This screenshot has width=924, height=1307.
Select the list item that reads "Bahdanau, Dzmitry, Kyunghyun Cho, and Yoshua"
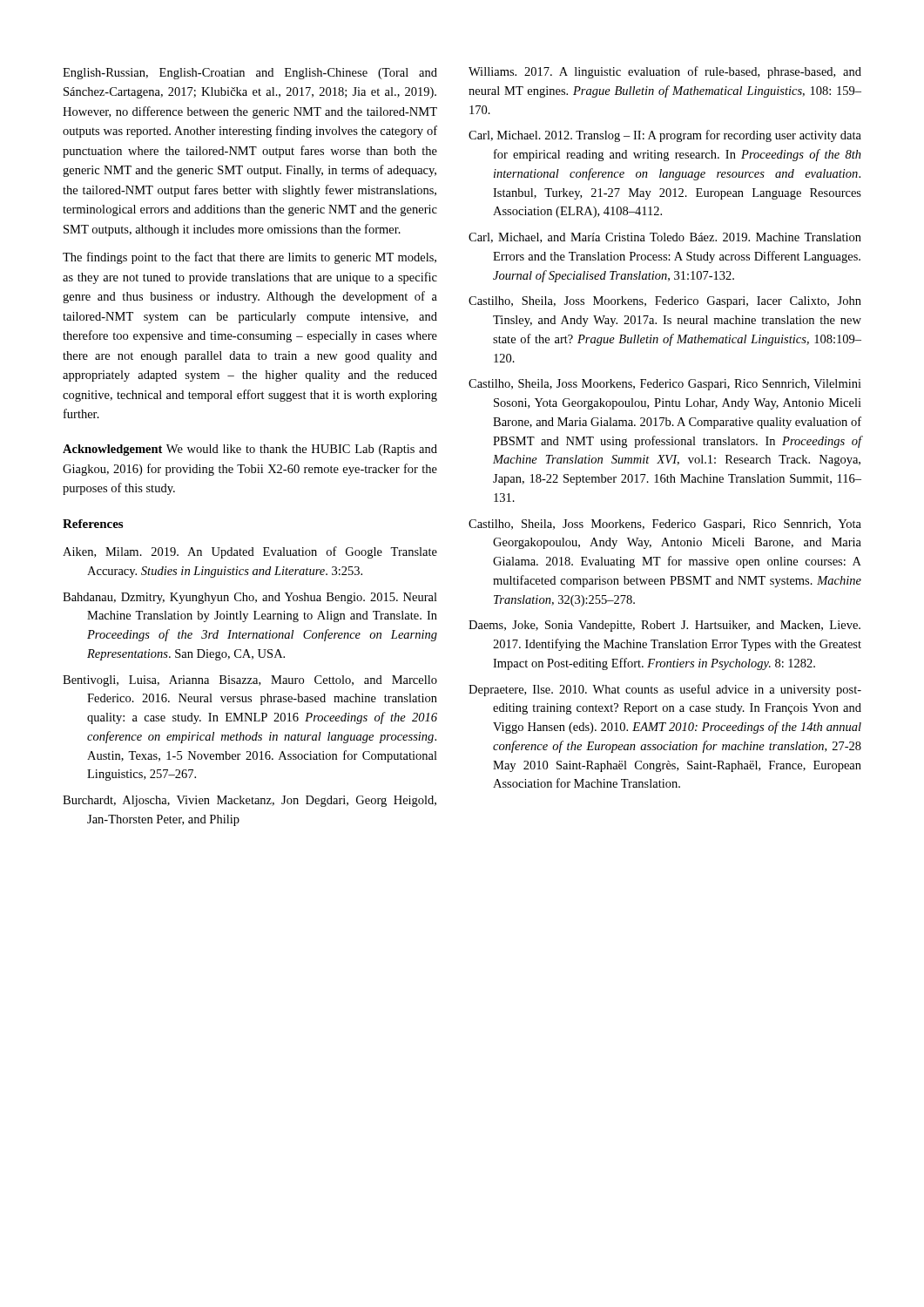pyautogui.click(x=250, y=626)
